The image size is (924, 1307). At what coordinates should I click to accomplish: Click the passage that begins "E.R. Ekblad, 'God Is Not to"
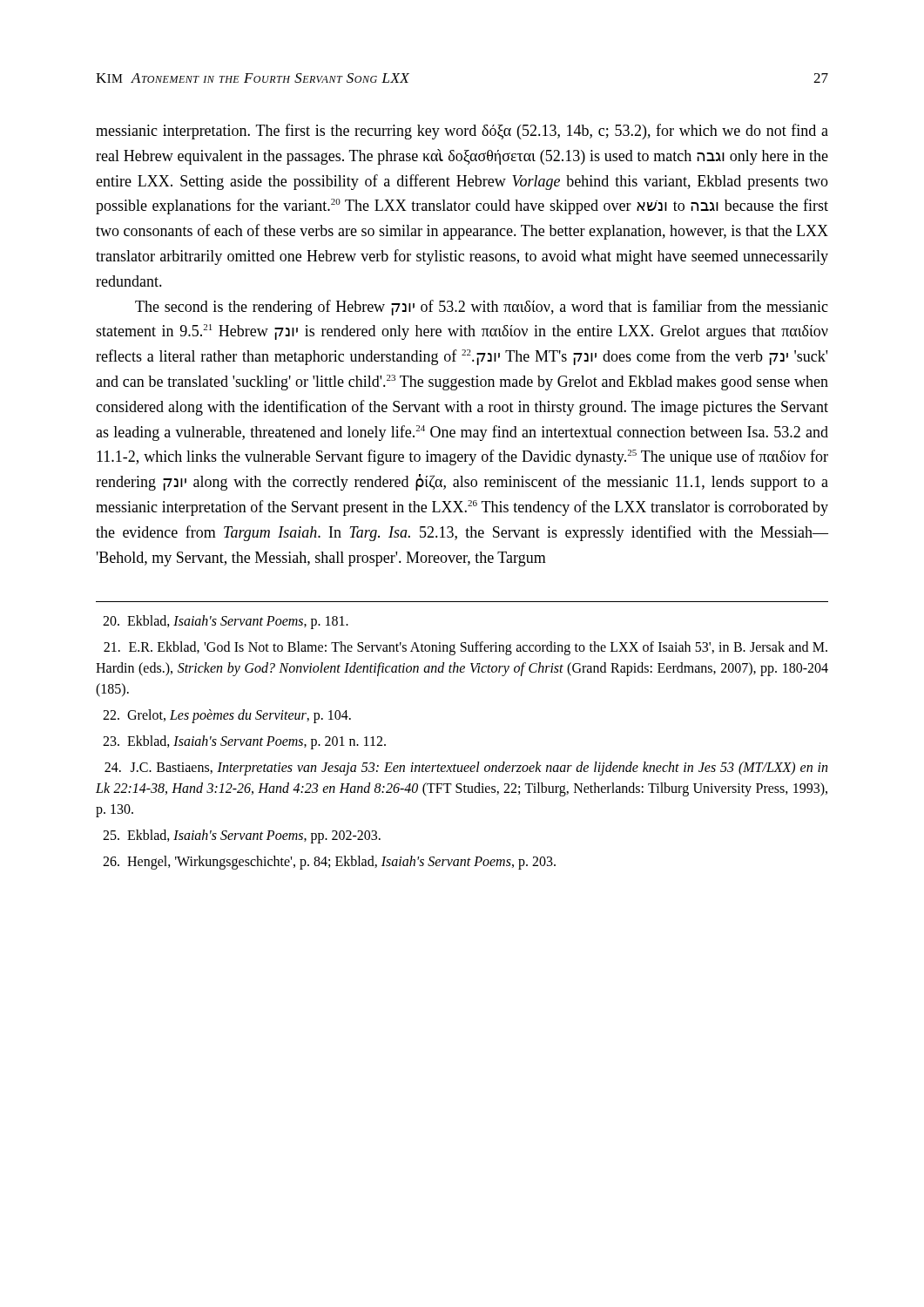pyautogui.click(x=462, y=668)
